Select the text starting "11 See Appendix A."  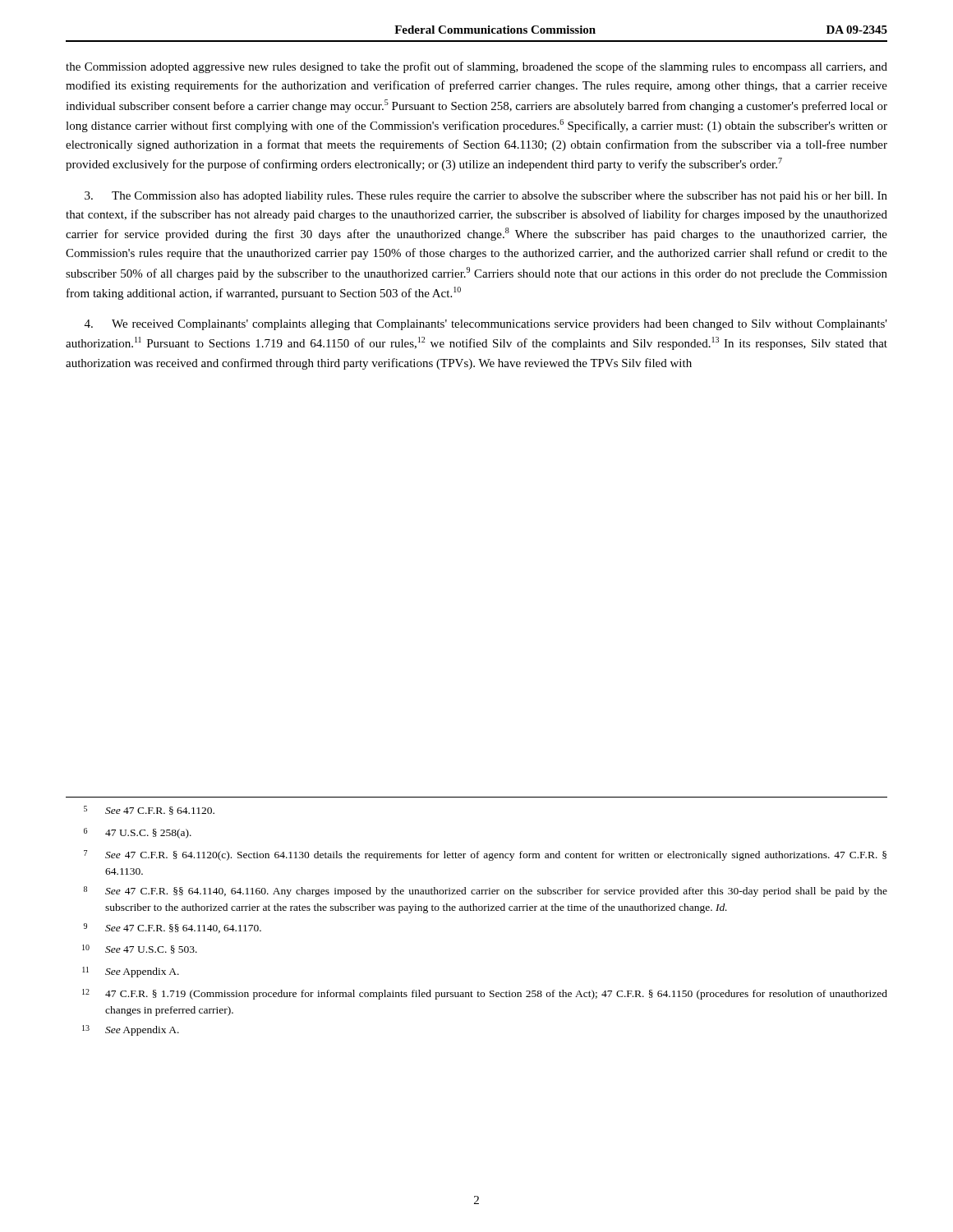pyautogui.click(x=131, y=972)
